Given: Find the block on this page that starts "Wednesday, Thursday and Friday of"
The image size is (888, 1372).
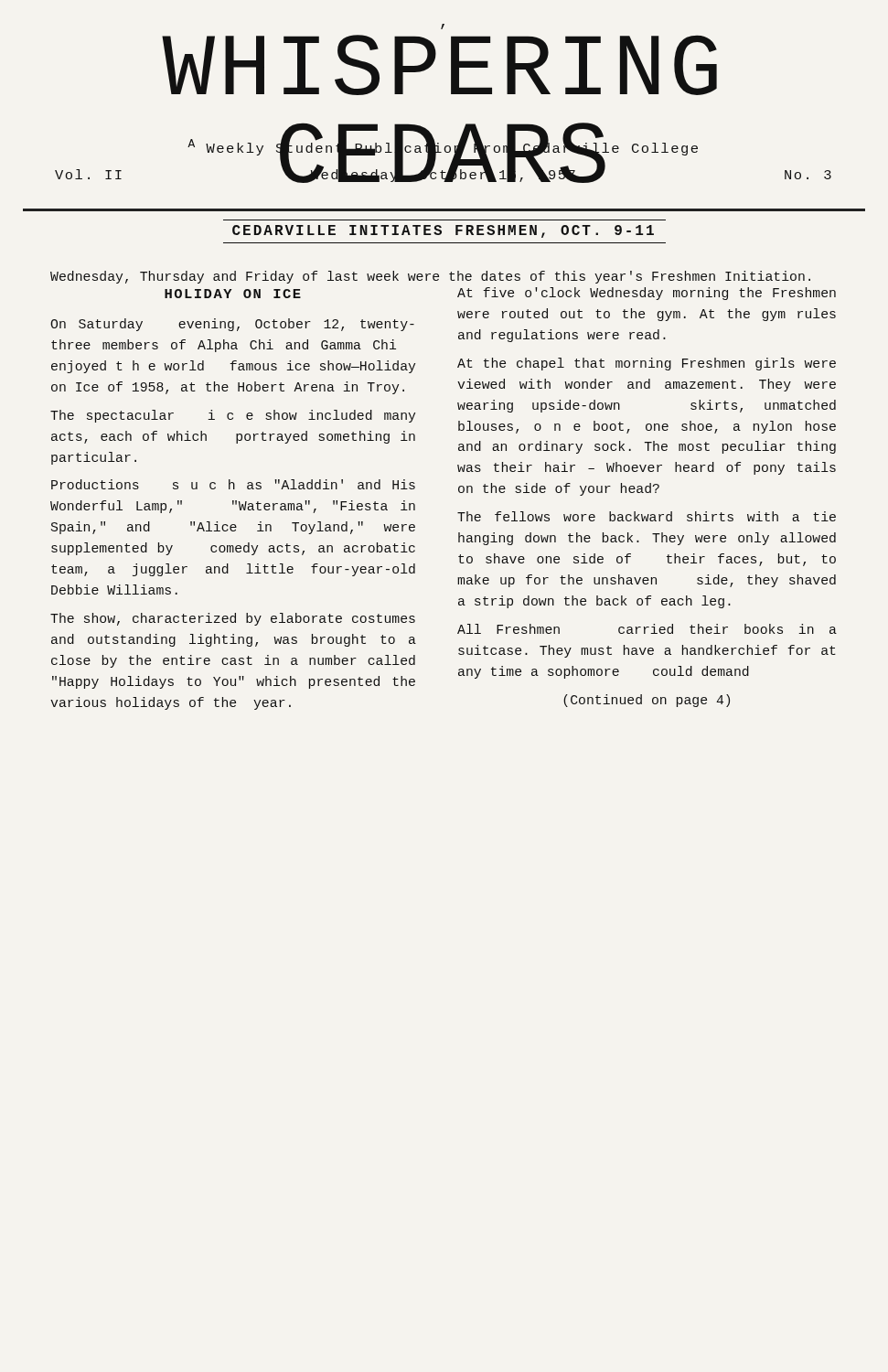Looking at the screenshot, I should [432, 277].
